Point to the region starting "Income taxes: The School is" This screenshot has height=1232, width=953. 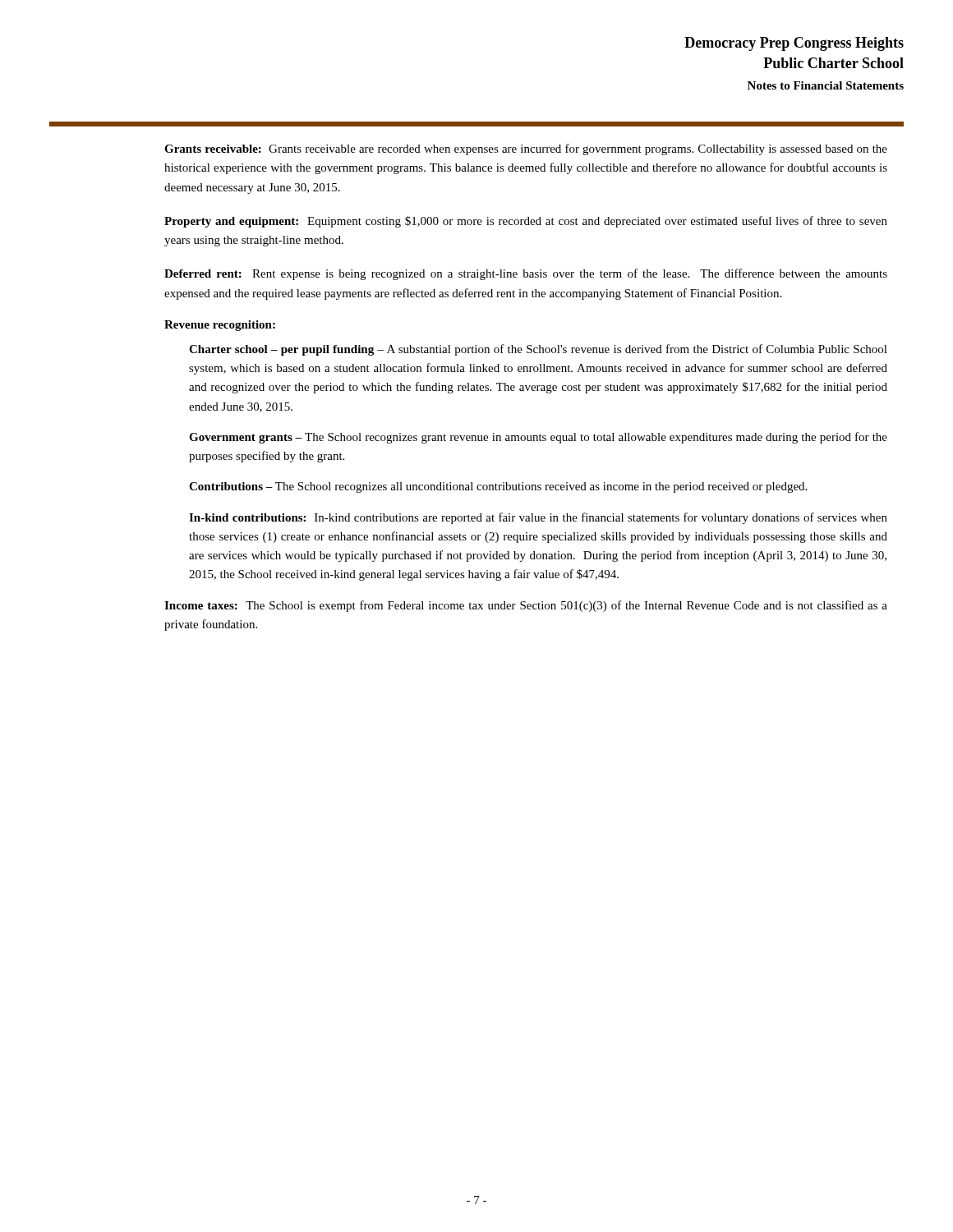coord(526,614)
